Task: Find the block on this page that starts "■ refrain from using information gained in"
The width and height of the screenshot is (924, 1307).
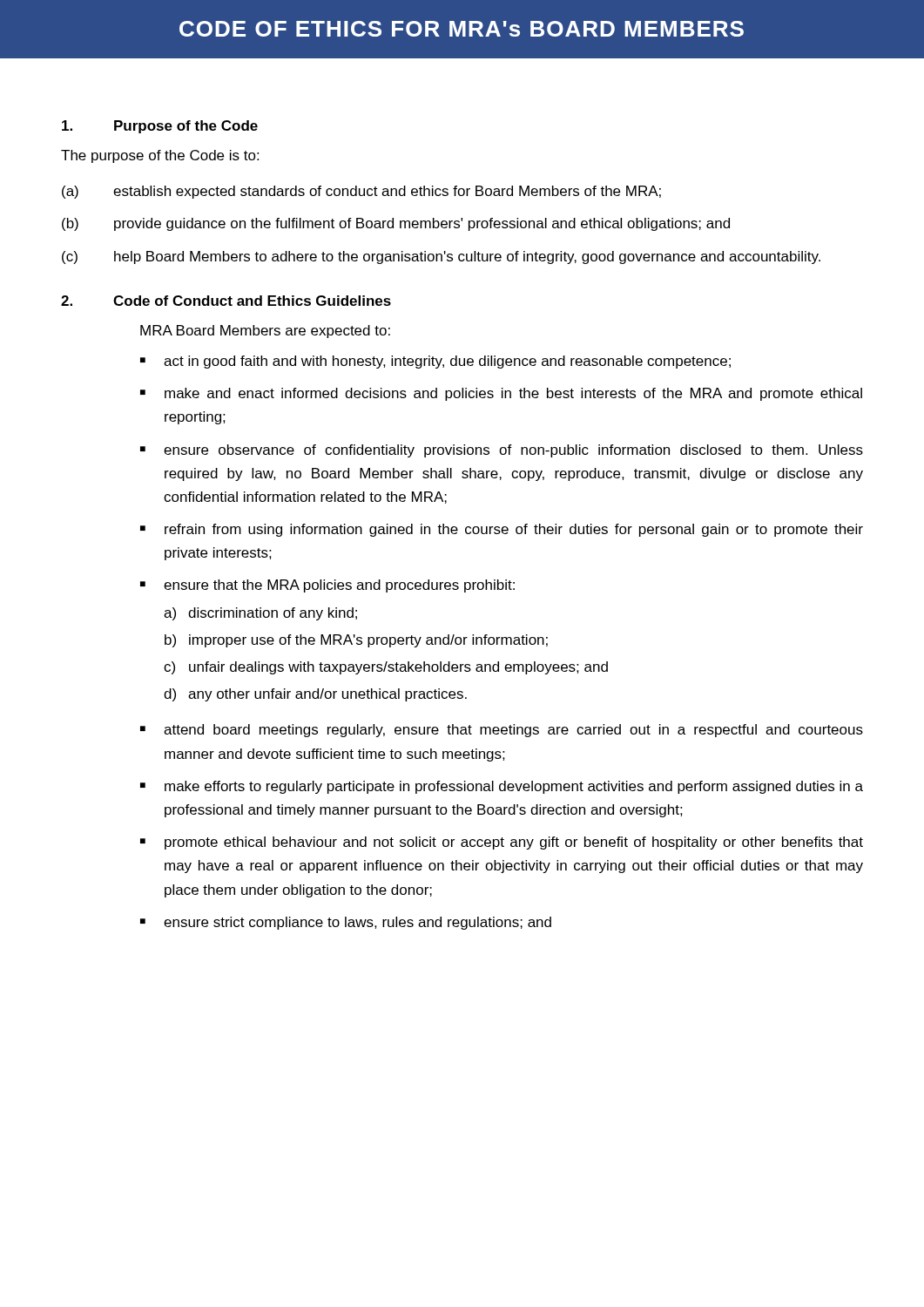Action: coord(501,541)
